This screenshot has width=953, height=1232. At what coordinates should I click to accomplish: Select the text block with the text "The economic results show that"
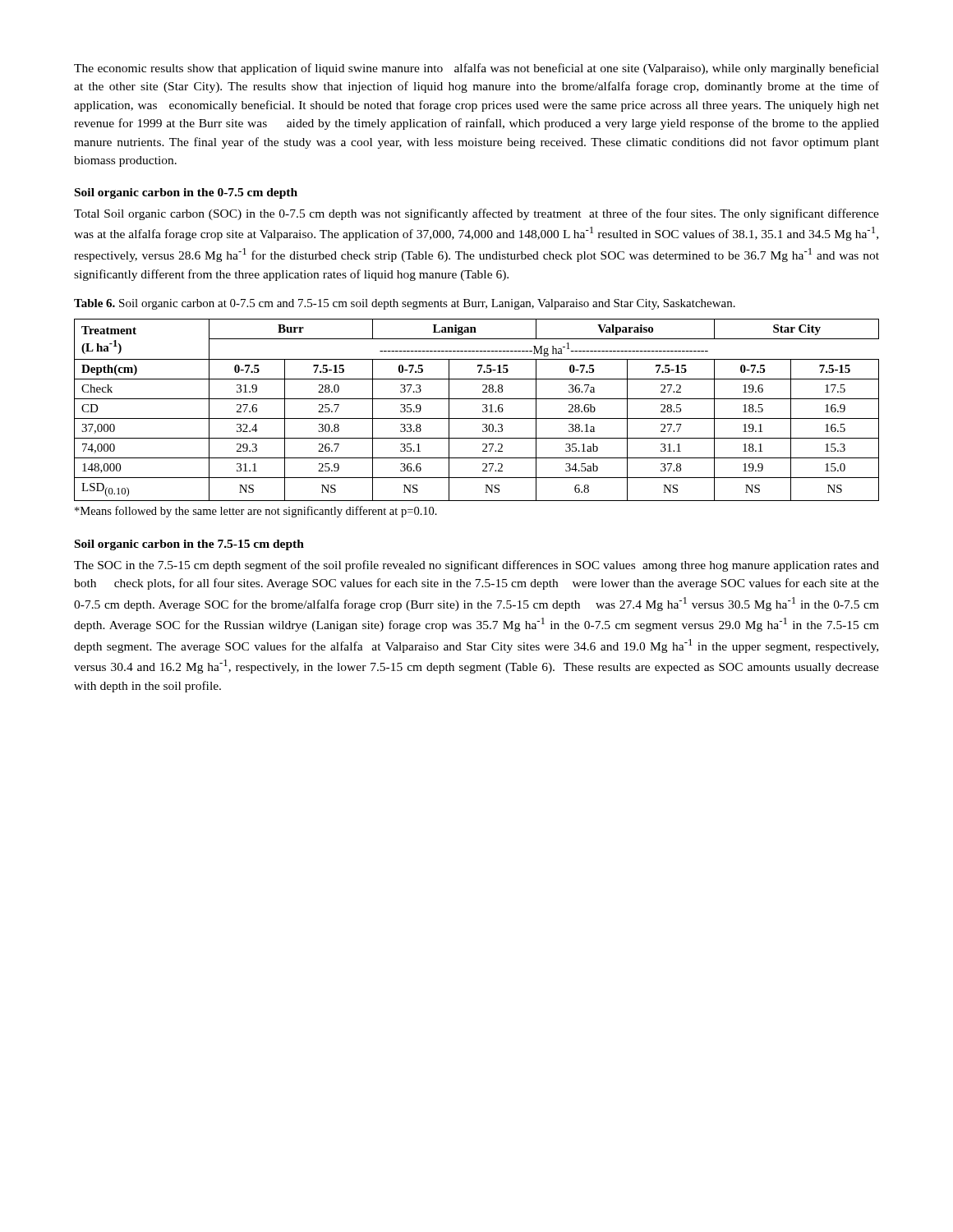click(476, 114)
